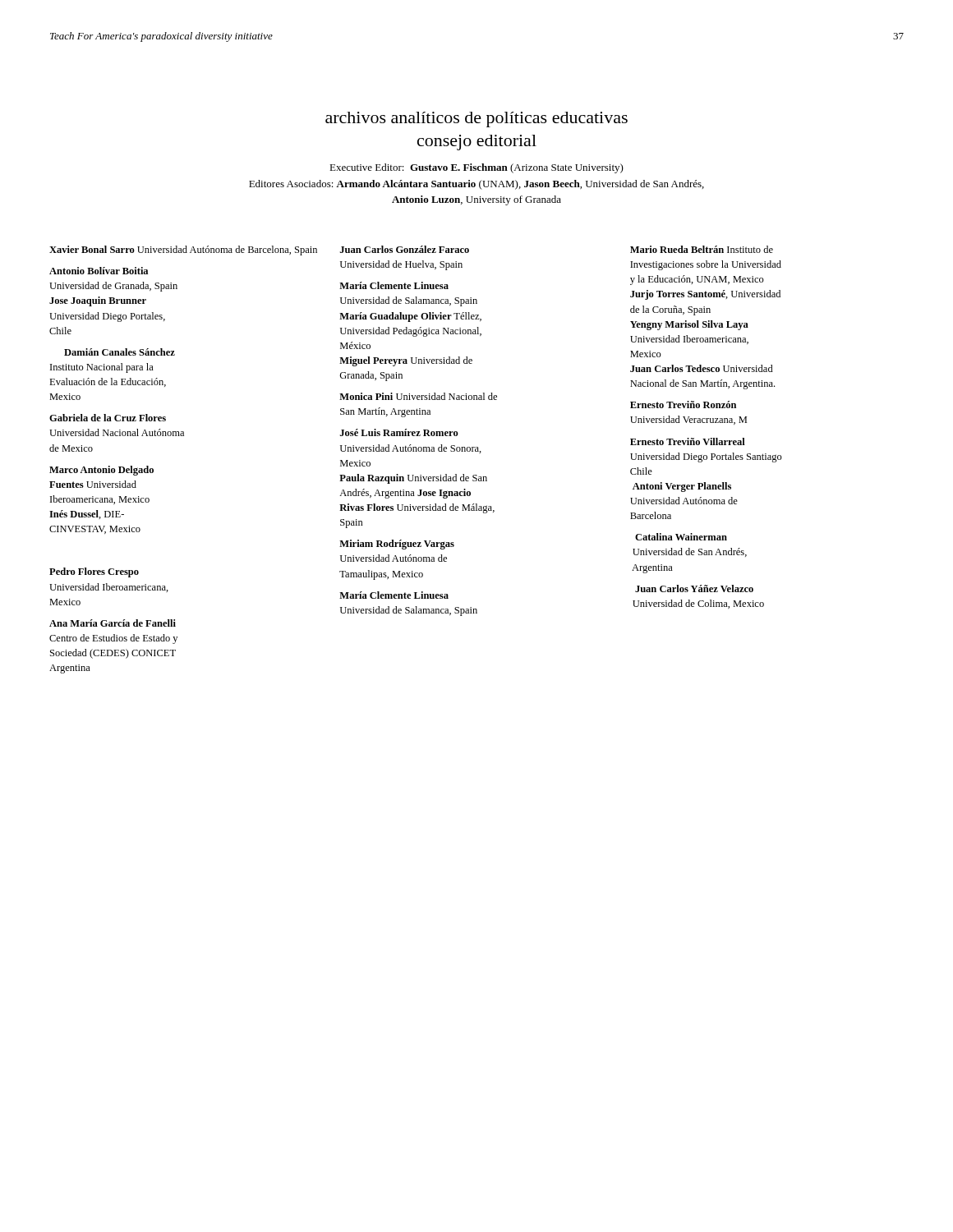
Task: Find the text block that says "Juan Carlos González"
Action: pos(405,249)
